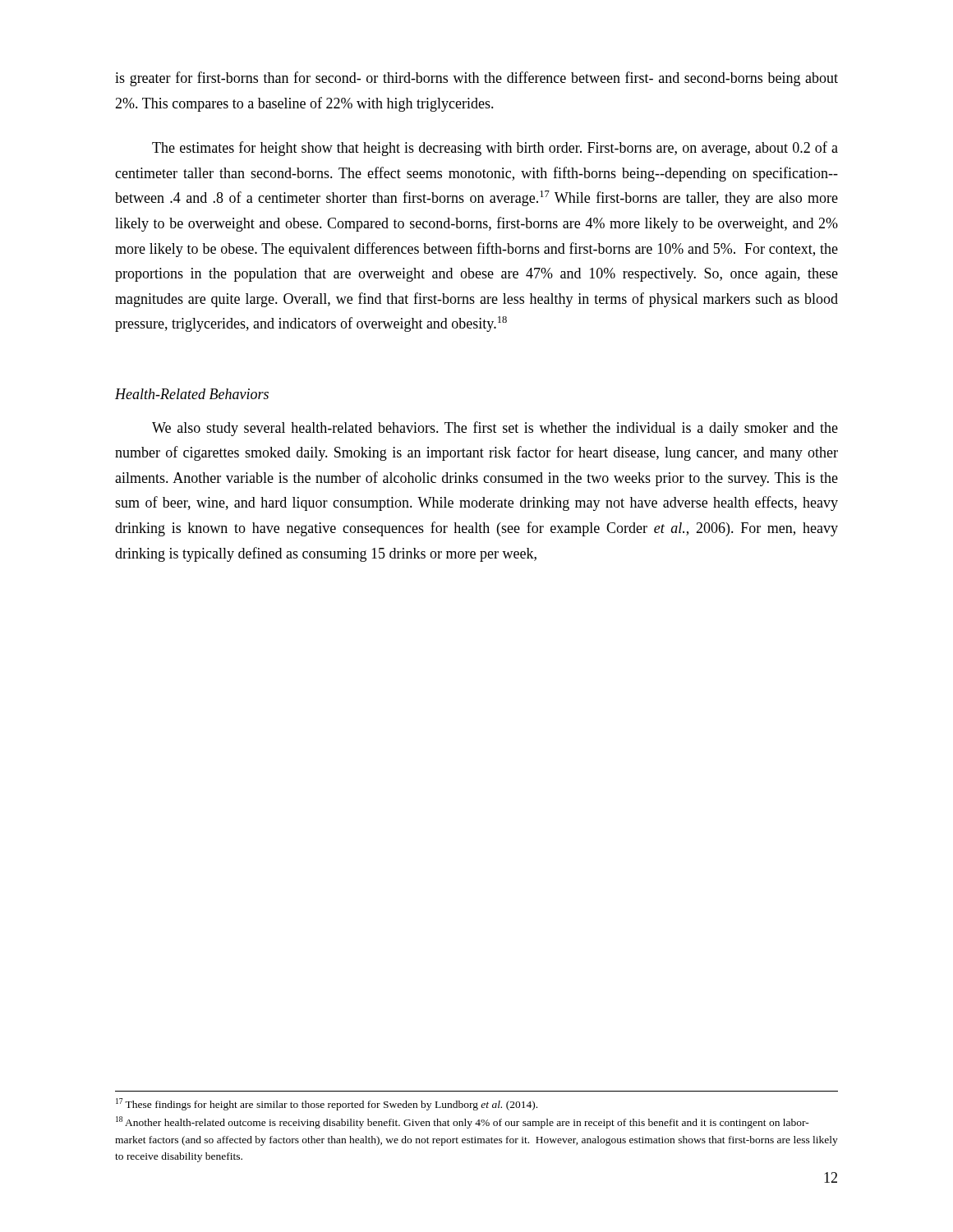This screenshot has height=1232, width=953.
Task: Where is the passage that starts "We also study several"?
Action: [476, 490]
